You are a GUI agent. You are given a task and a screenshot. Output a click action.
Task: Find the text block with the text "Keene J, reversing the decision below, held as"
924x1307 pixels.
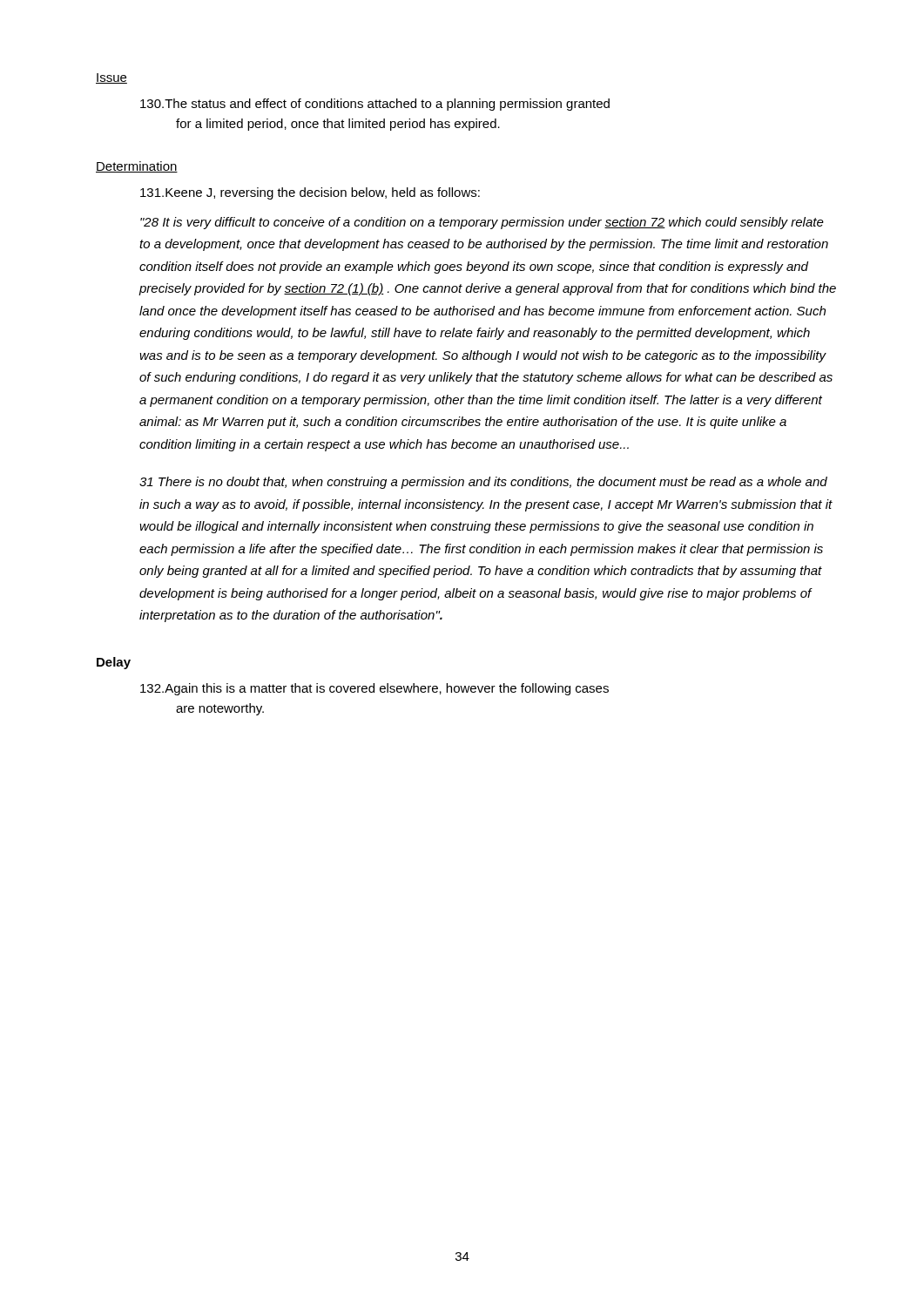pyautogui.click(x=310, y=192)
